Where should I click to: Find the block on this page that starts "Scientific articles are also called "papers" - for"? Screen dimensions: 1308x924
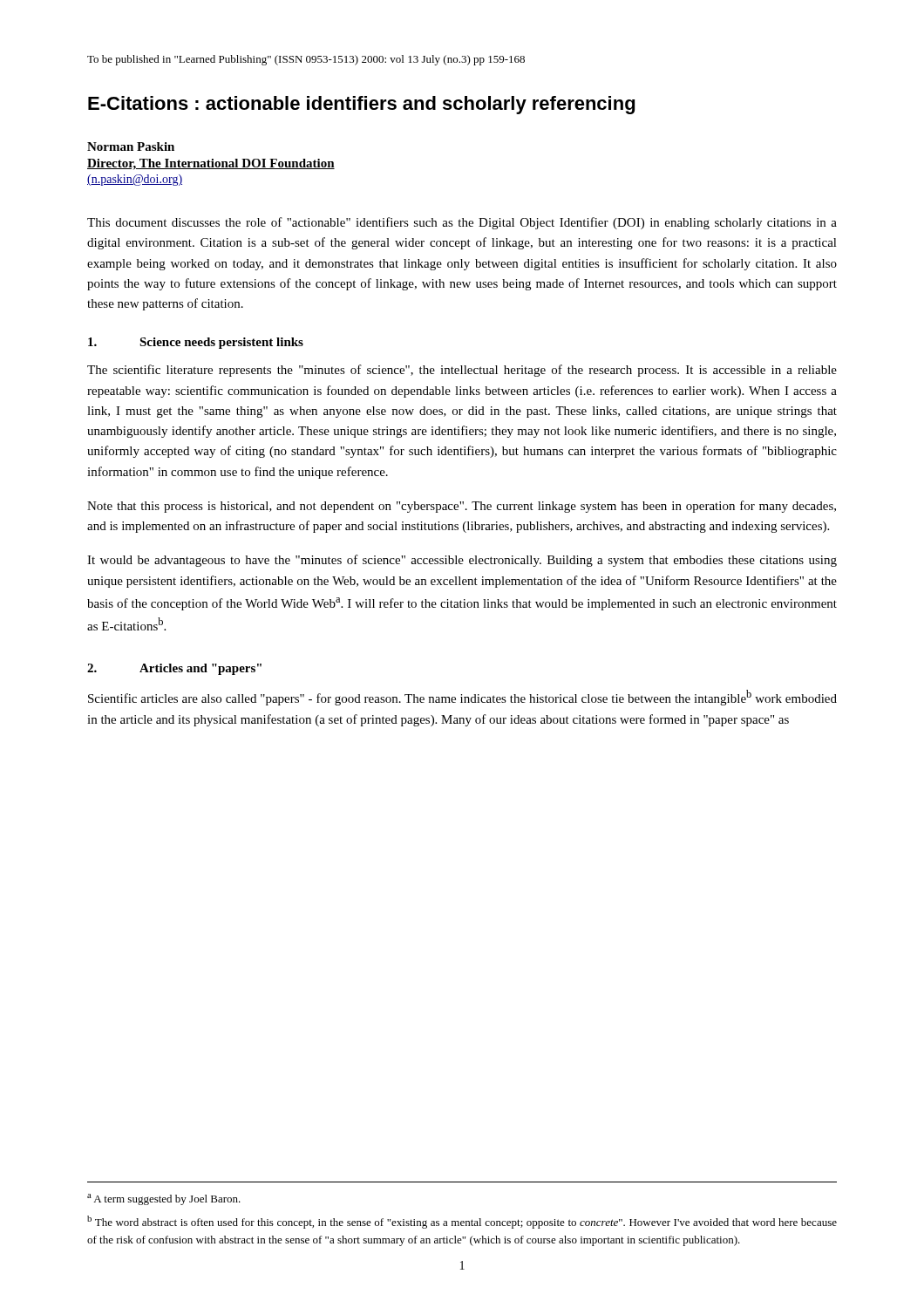click(462, 707)
